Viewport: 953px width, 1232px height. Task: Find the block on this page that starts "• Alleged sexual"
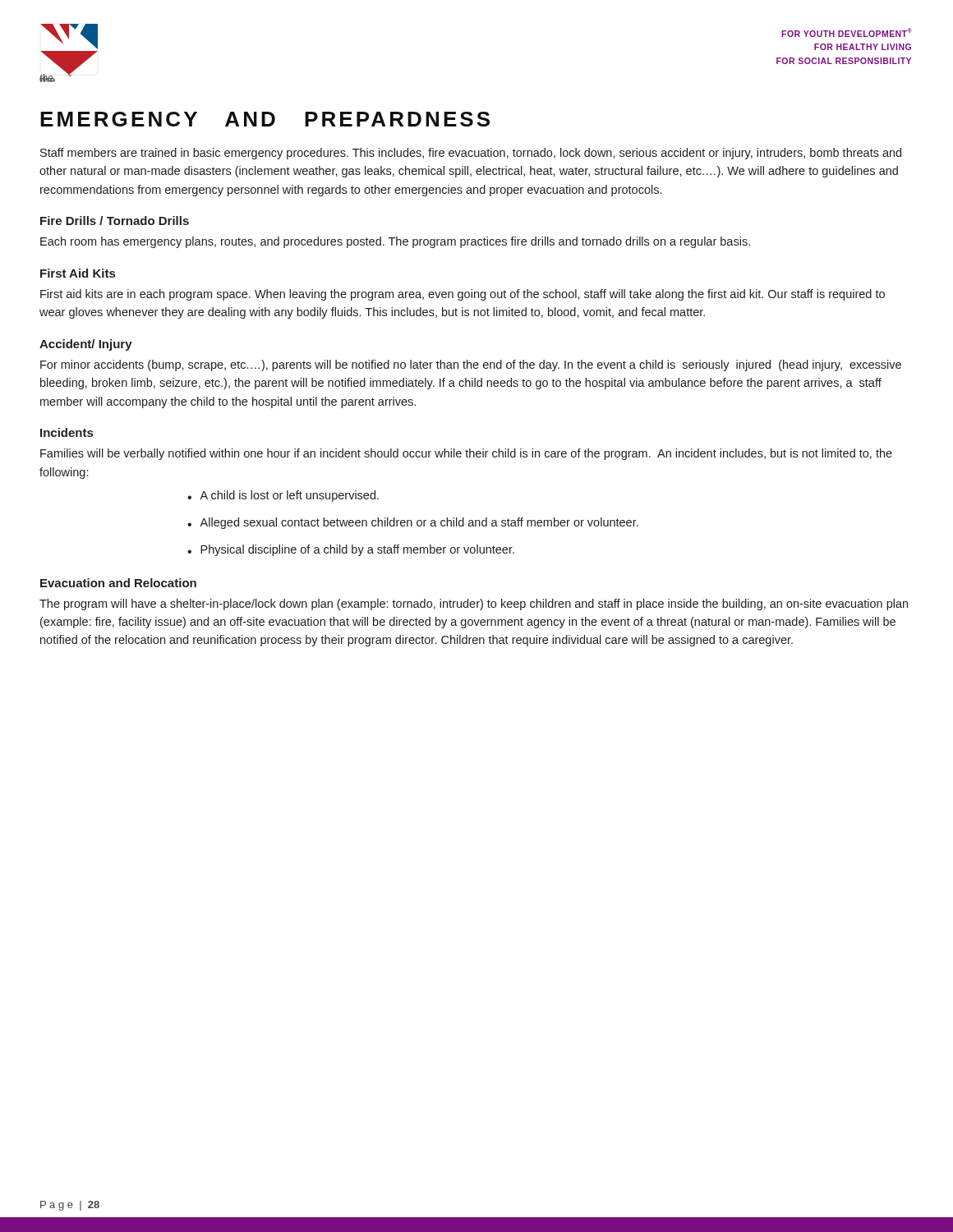pos(413,524)
